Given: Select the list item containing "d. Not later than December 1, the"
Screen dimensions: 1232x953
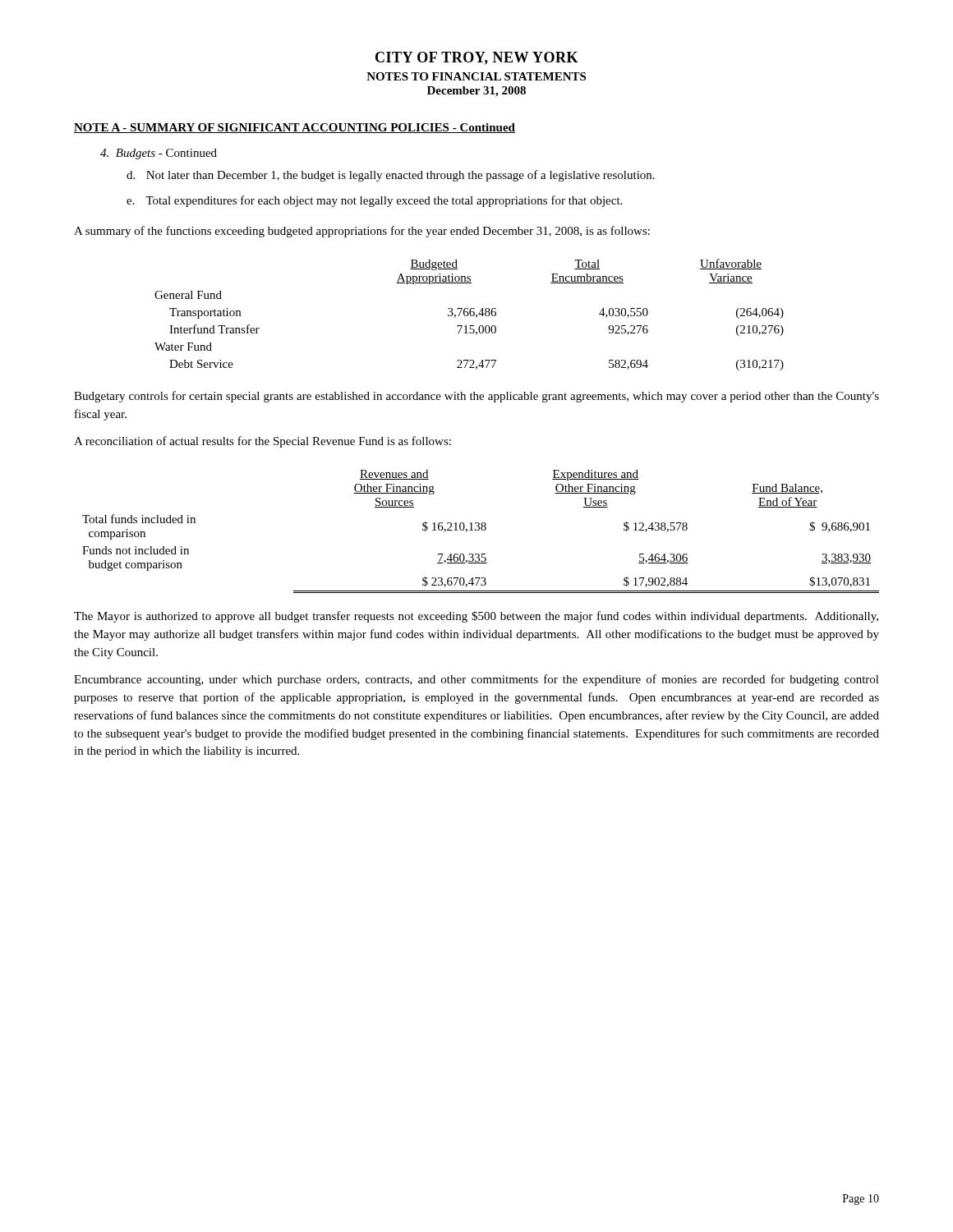Looking at the screenshot, I should [391, 175].
